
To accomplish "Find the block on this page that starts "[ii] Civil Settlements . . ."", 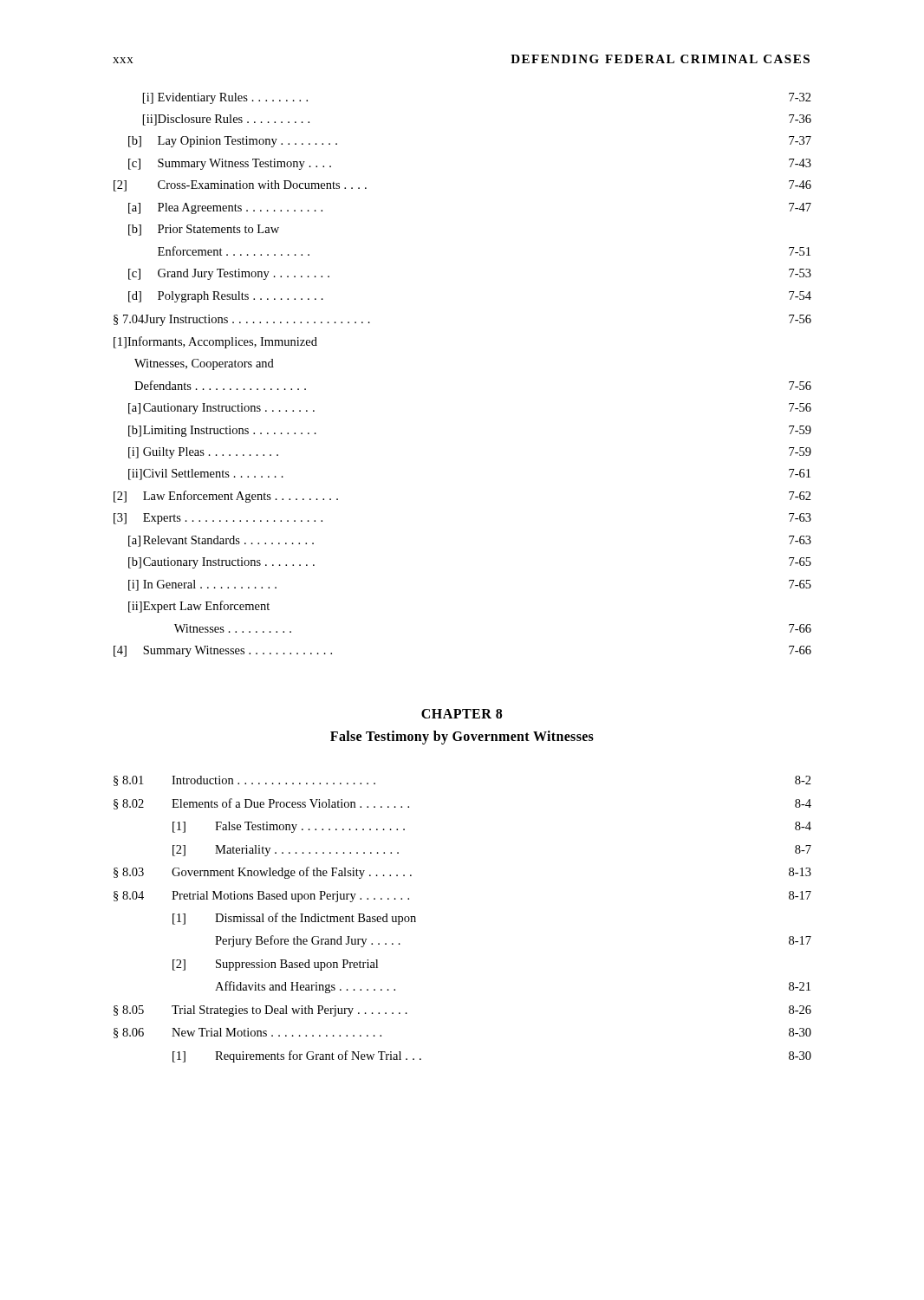I will [181, 474].
